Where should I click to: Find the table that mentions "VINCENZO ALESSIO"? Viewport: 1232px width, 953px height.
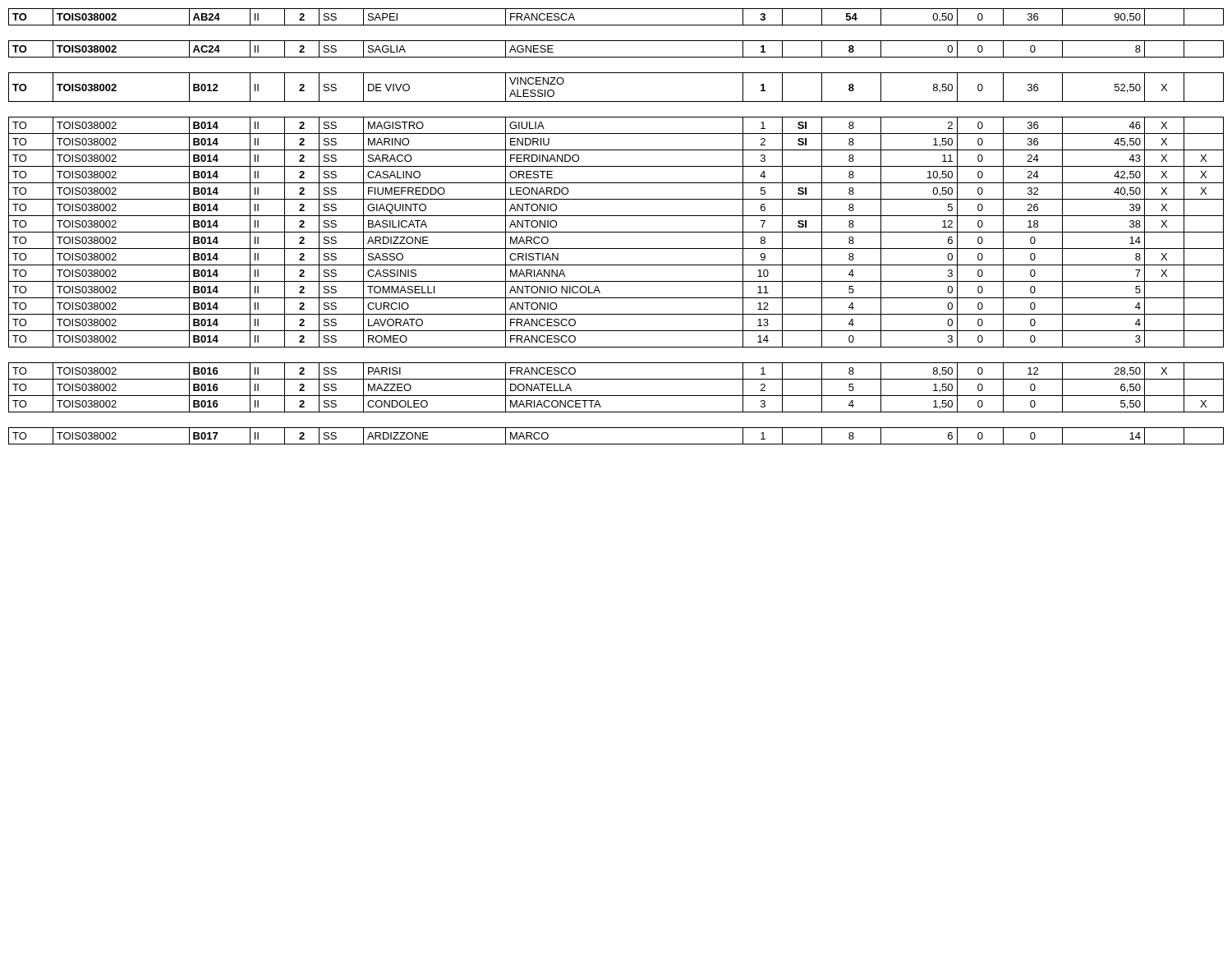pos(616,87)
